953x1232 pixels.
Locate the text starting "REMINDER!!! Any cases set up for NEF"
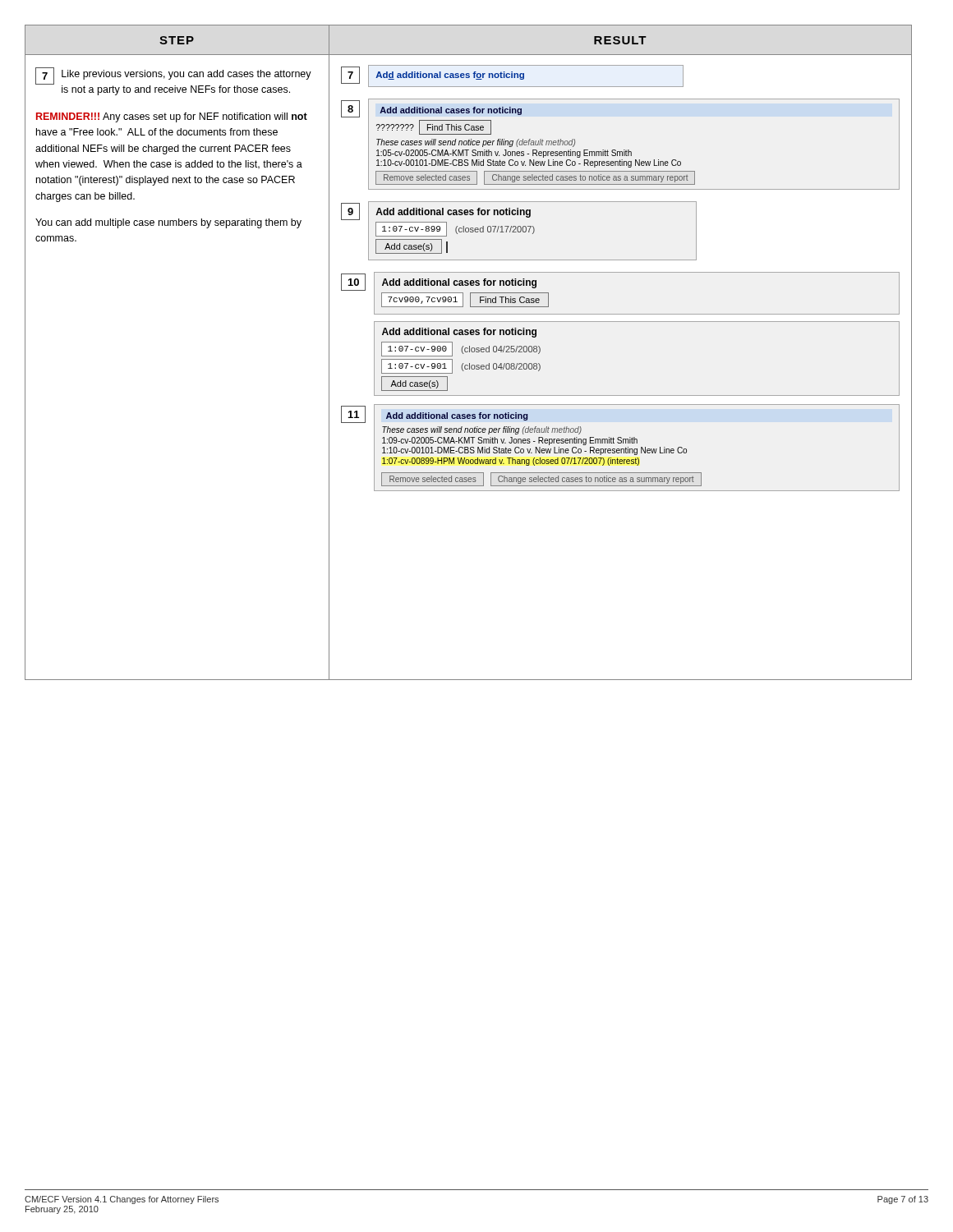[x=171, y=156]
